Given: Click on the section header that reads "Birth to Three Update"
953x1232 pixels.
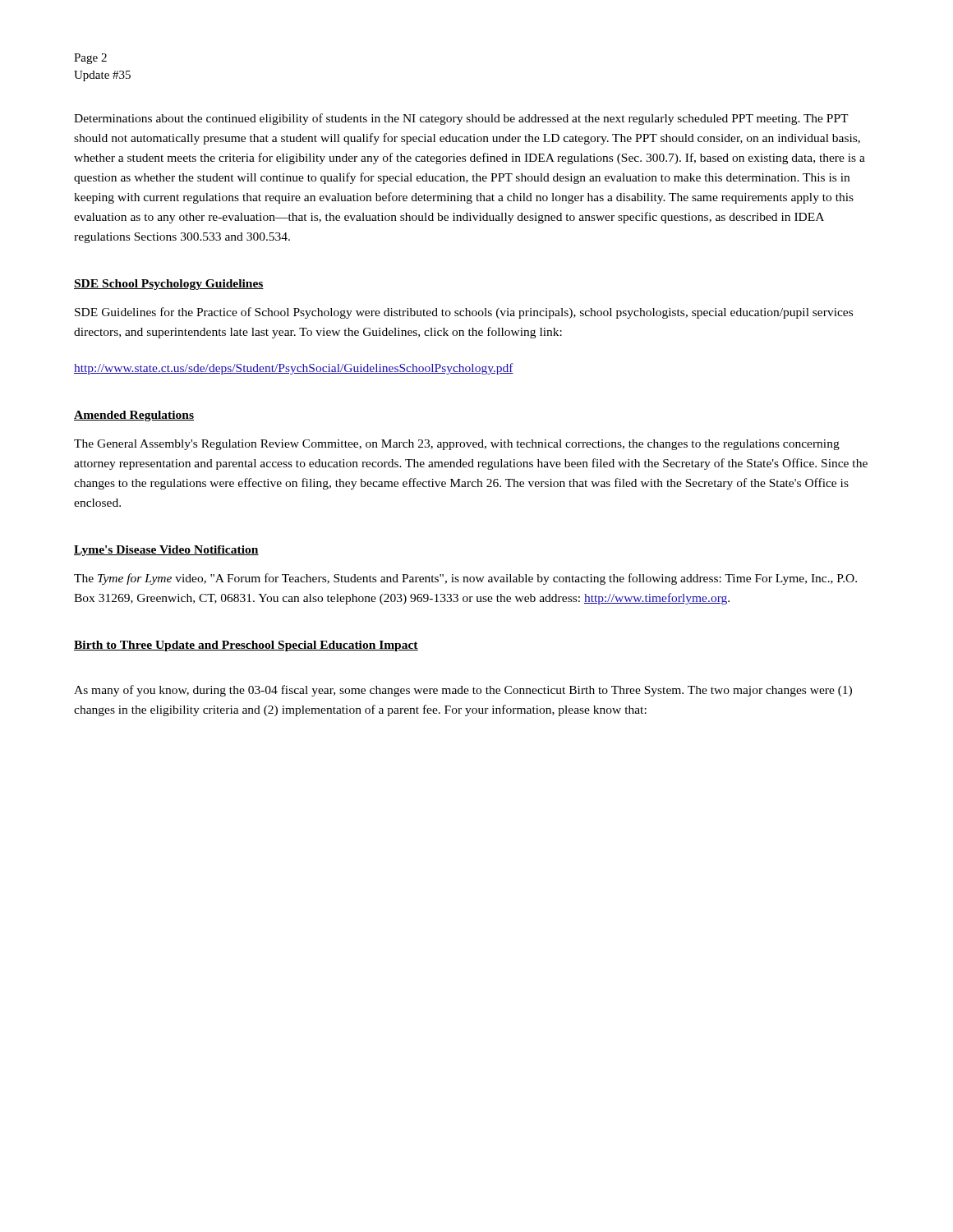Looking at the screenshot, I should [246, 645].
